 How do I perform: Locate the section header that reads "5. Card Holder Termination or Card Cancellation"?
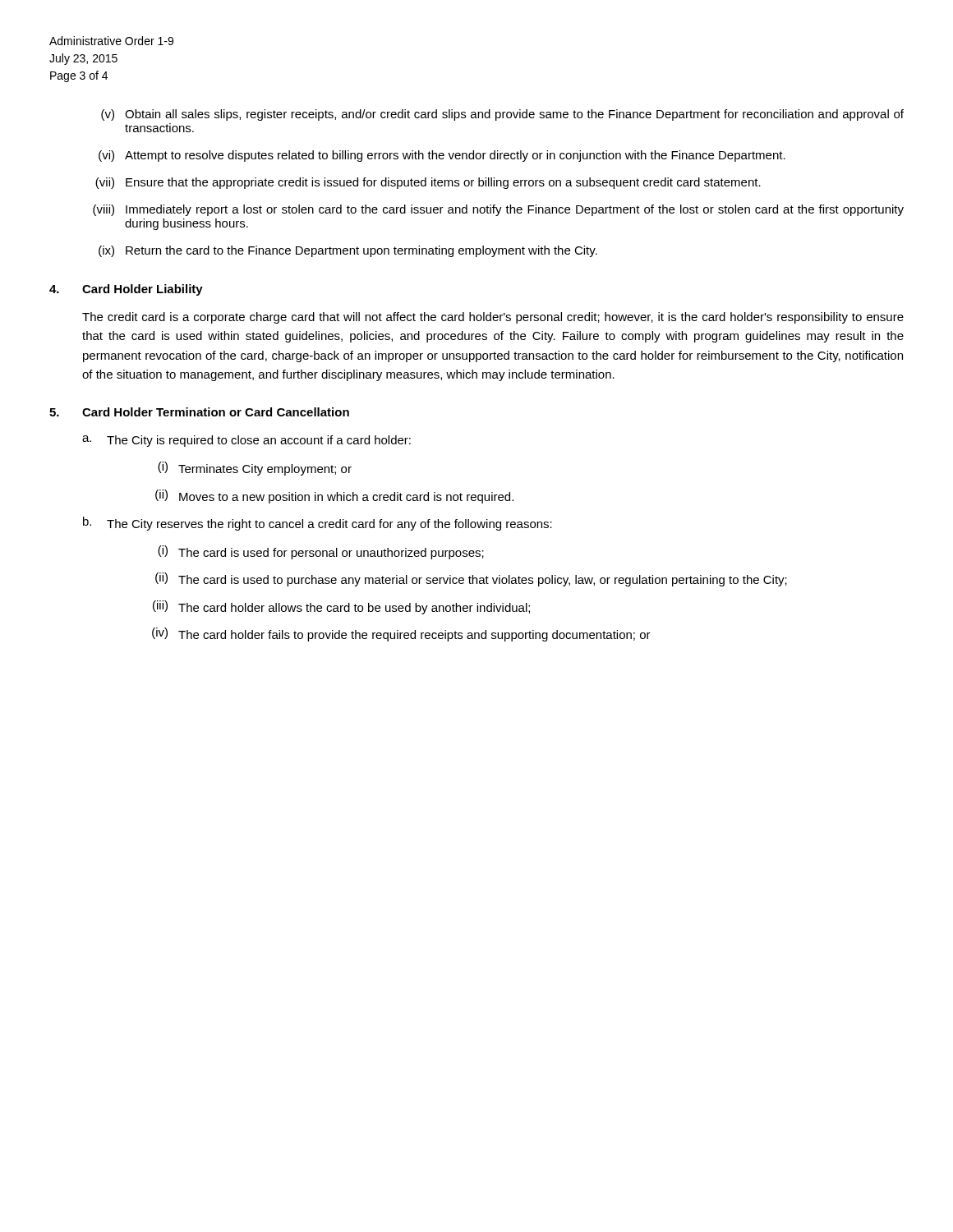(199, 412)
